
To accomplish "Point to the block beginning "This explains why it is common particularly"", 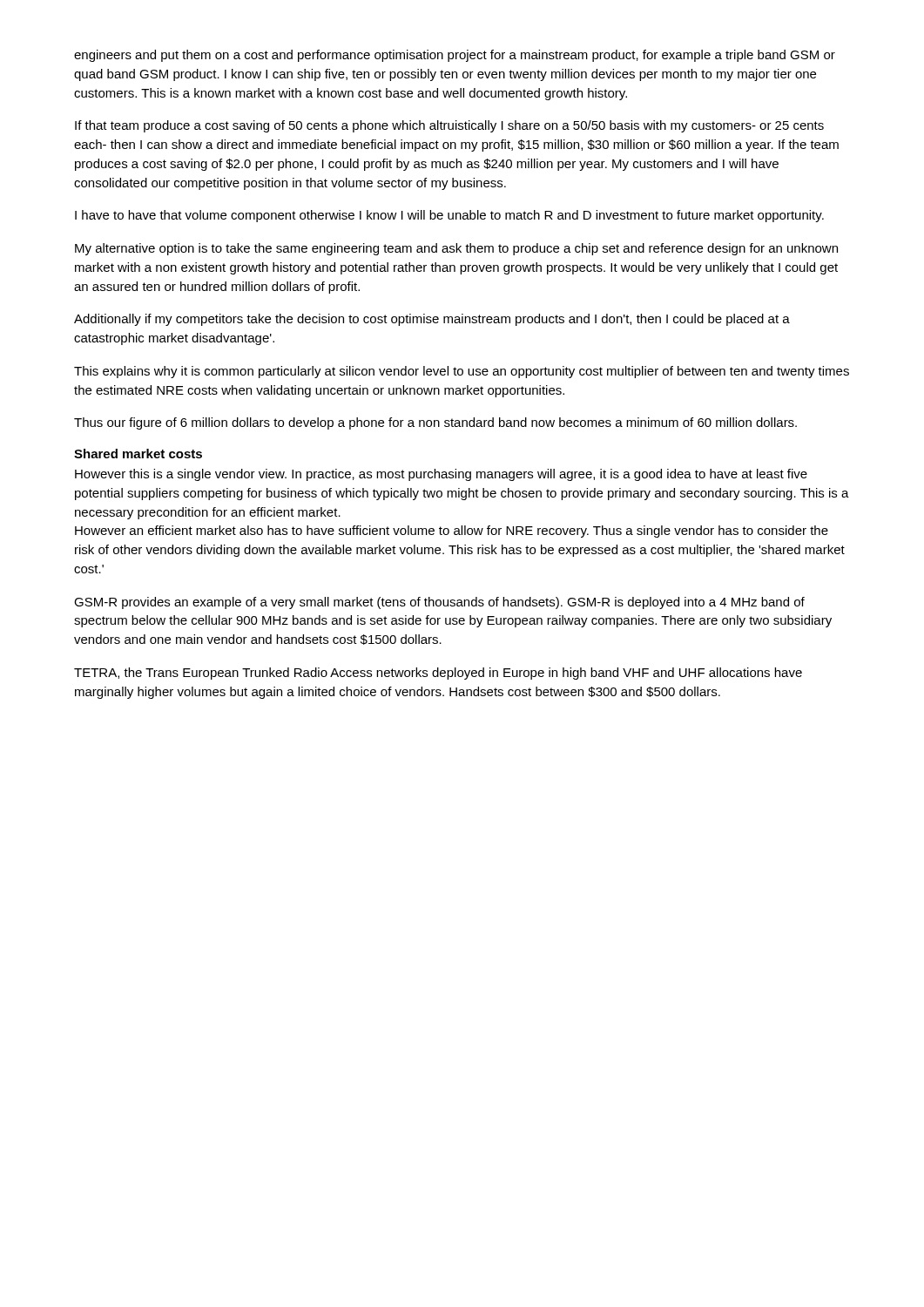I will coord(462,380).
